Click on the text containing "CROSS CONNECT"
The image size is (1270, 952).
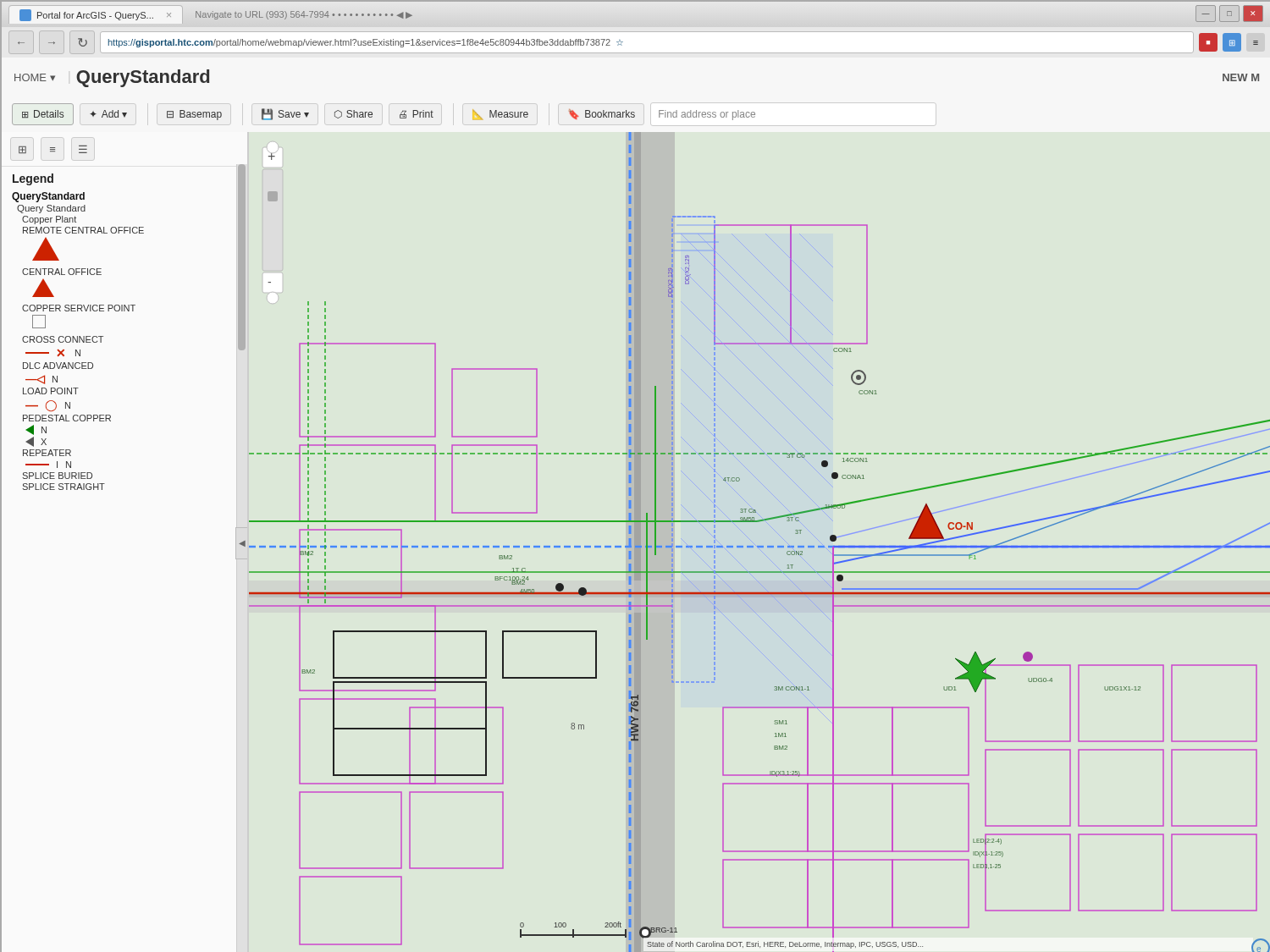(63, 339)
